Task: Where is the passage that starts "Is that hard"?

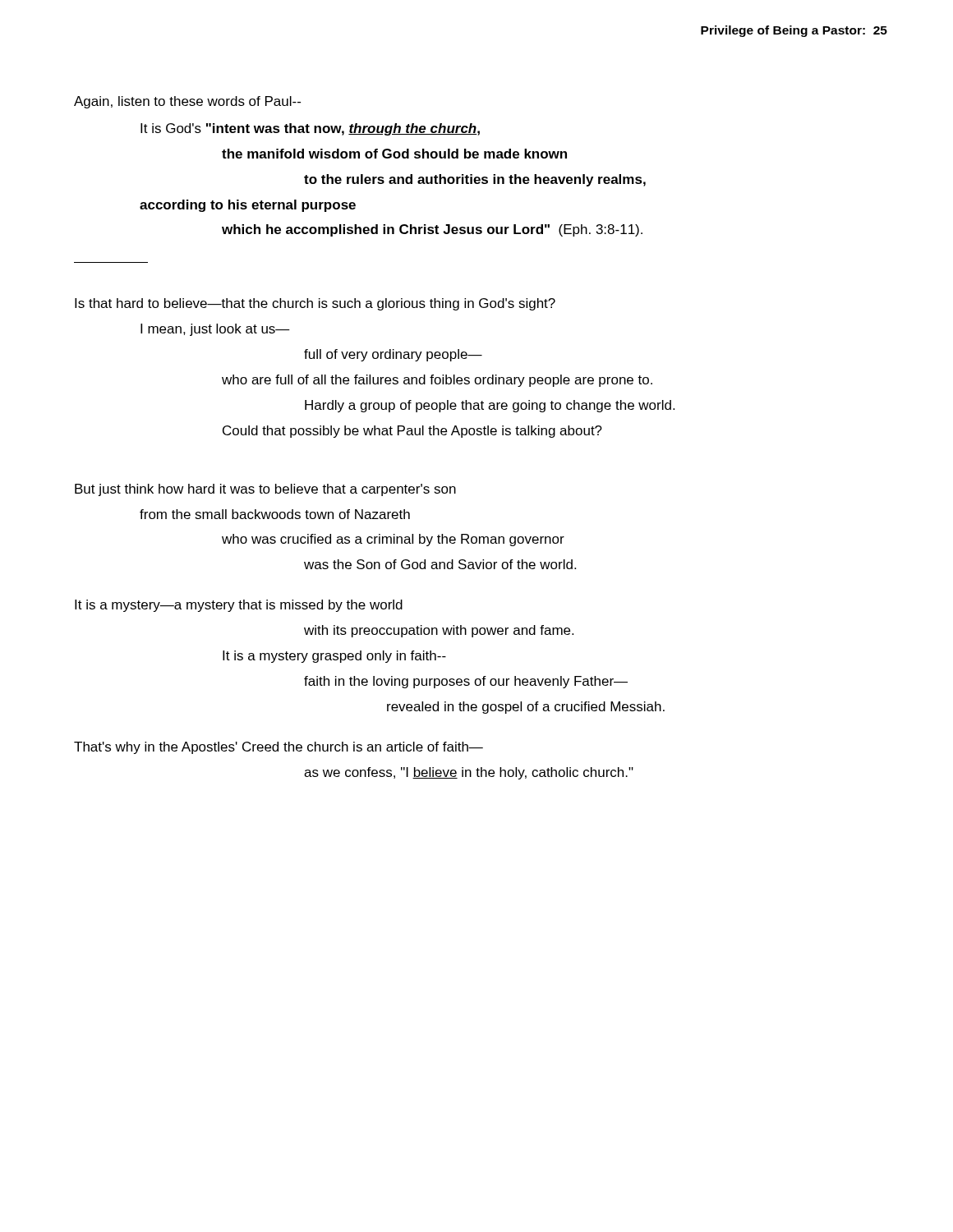Action: click(315, 304)
